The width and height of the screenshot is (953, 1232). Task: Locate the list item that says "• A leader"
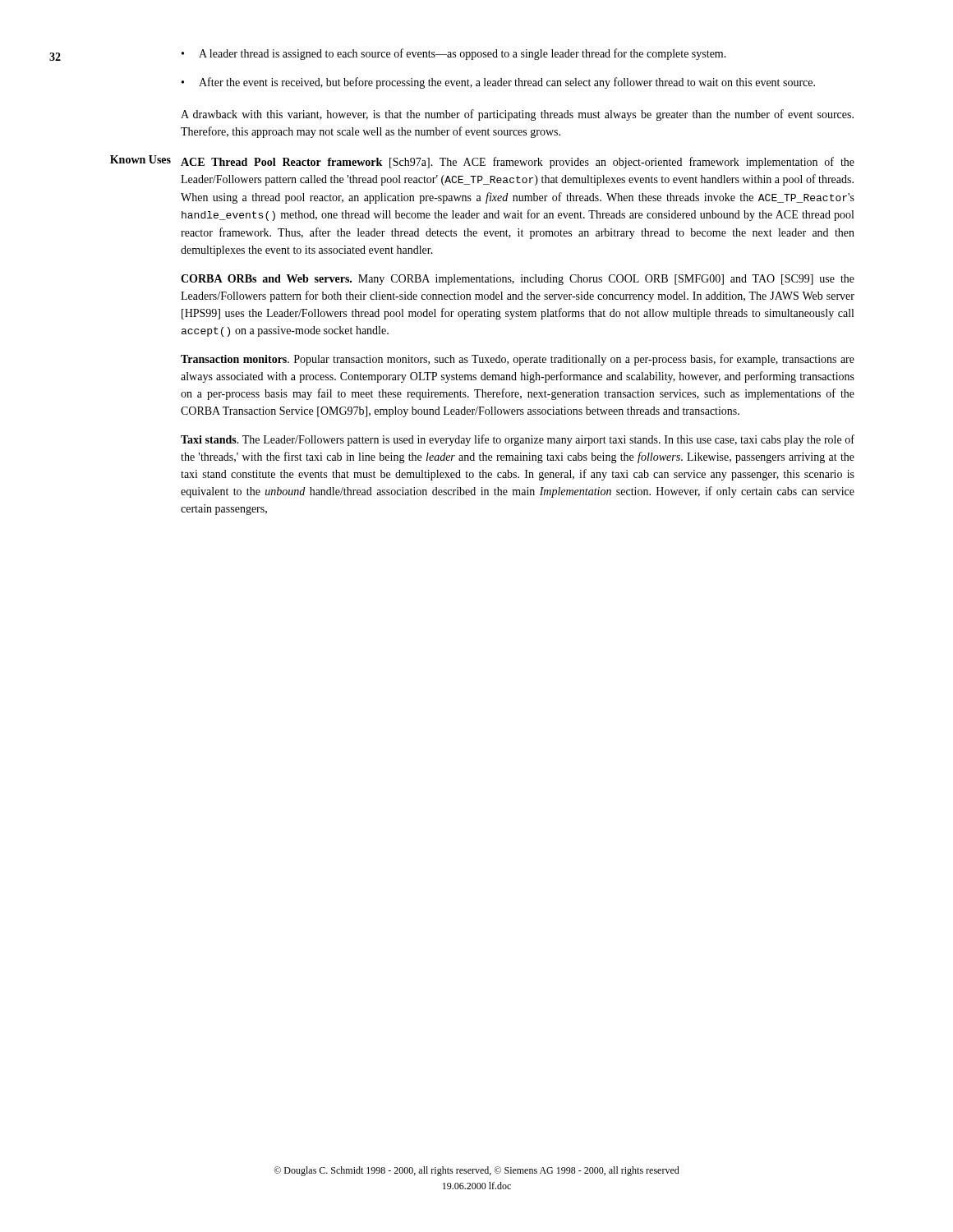point(518,54)
